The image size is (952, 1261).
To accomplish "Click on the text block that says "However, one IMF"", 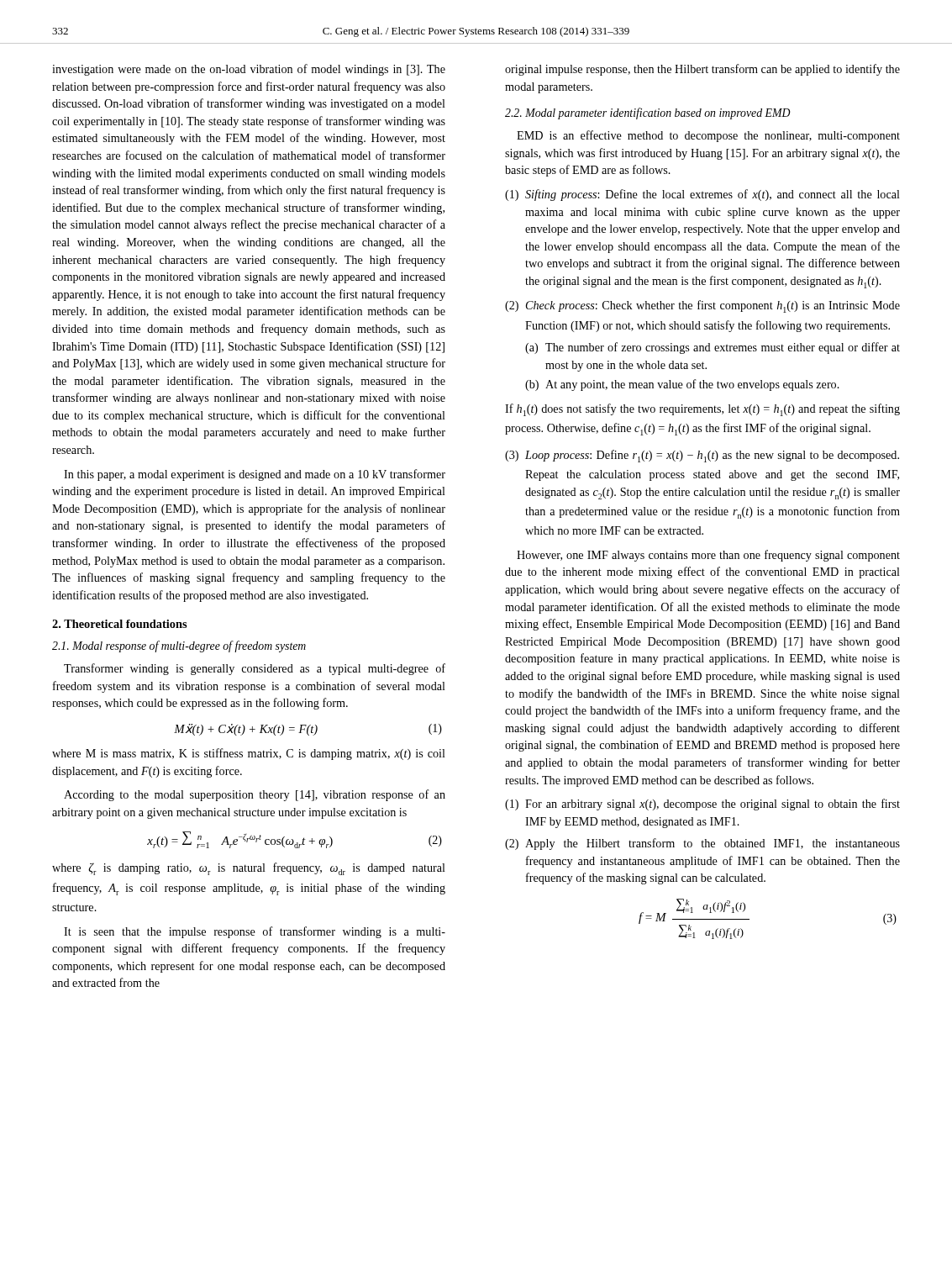I will click(702, 667).
